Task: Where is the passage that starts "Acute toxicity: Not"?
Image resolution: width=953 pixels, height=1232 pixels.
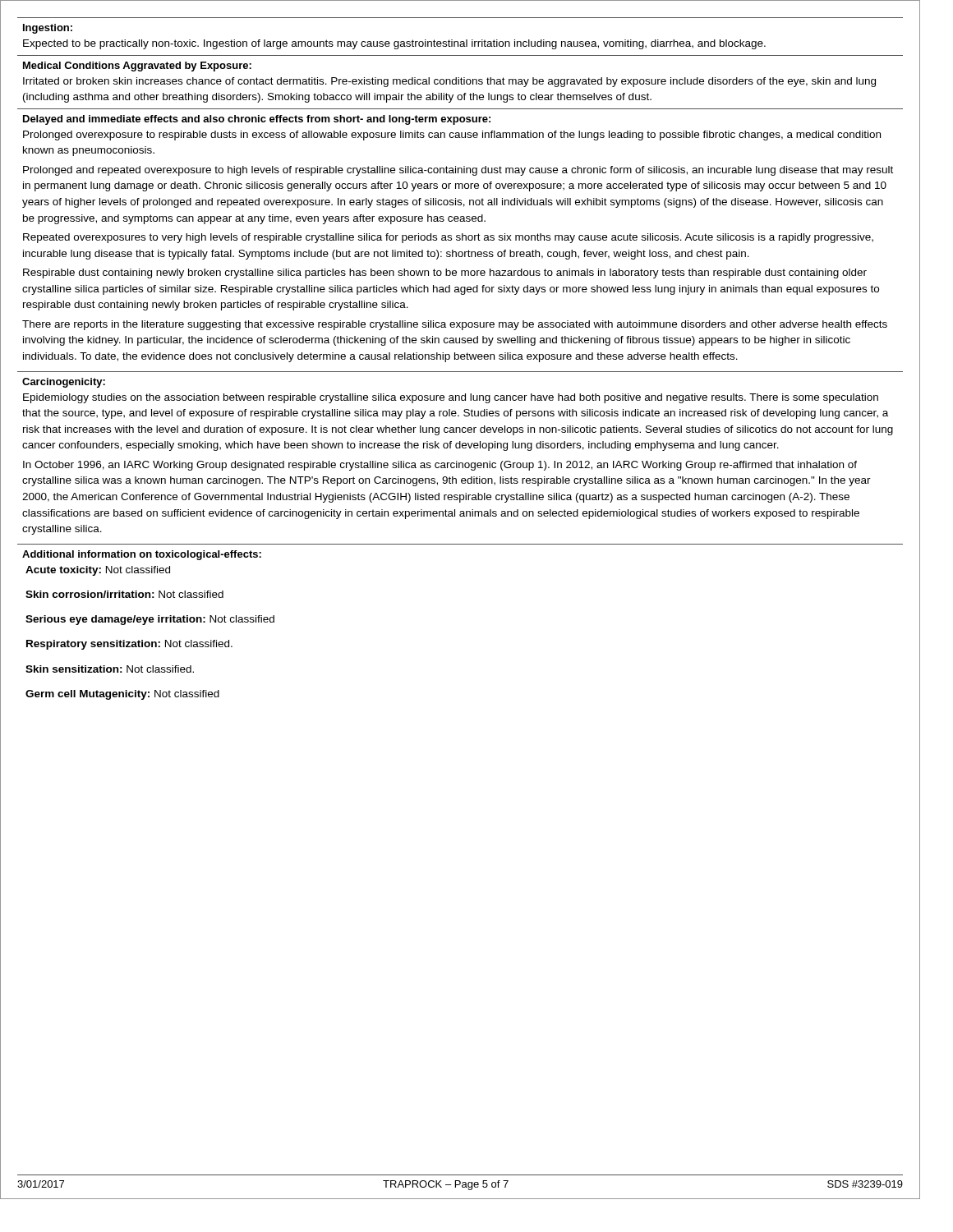Action: [98, 569]
